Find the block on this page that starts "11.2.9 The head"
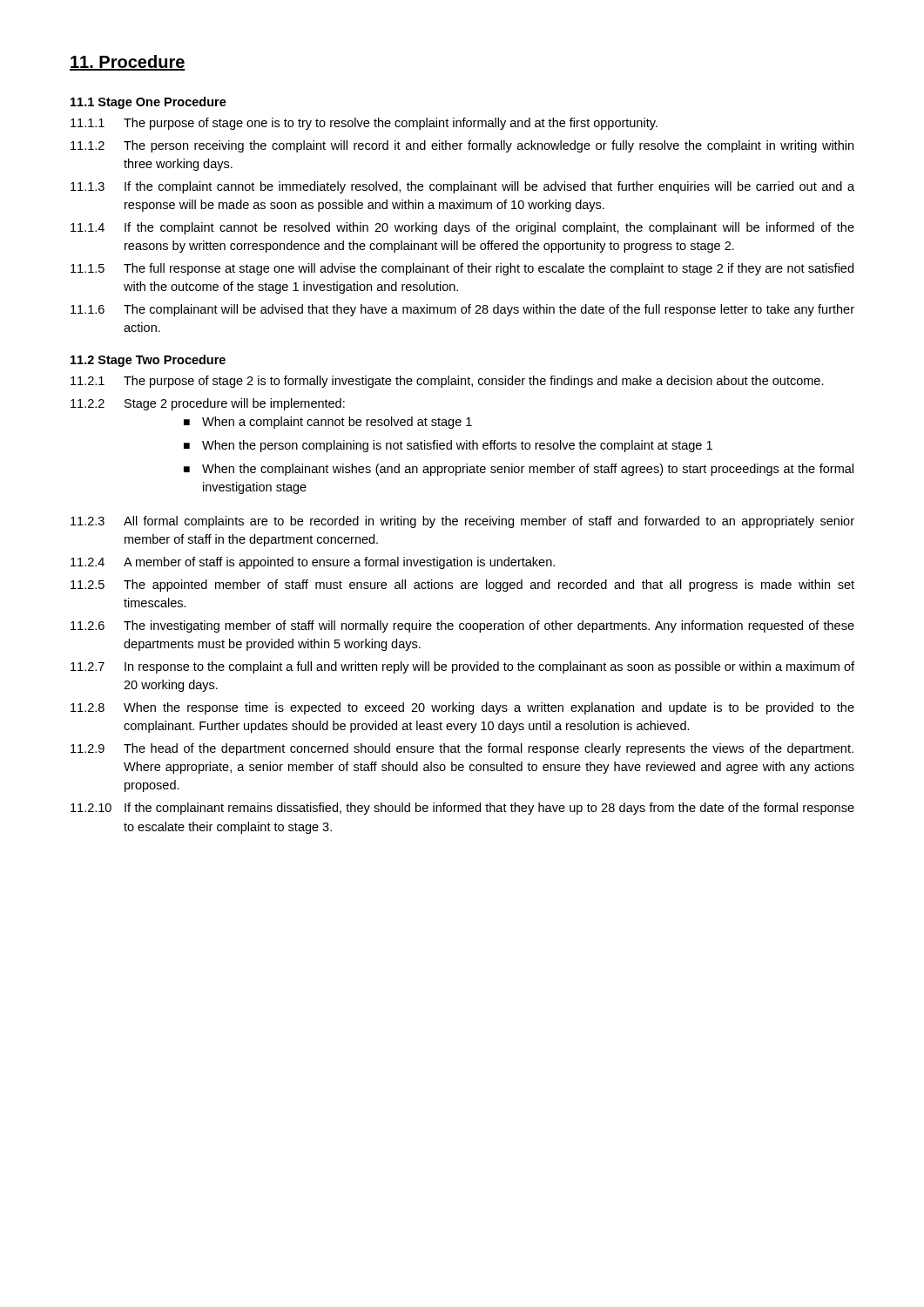This screenshot has width=924, height=1307. pyautogui.click(x=462, y=768)
